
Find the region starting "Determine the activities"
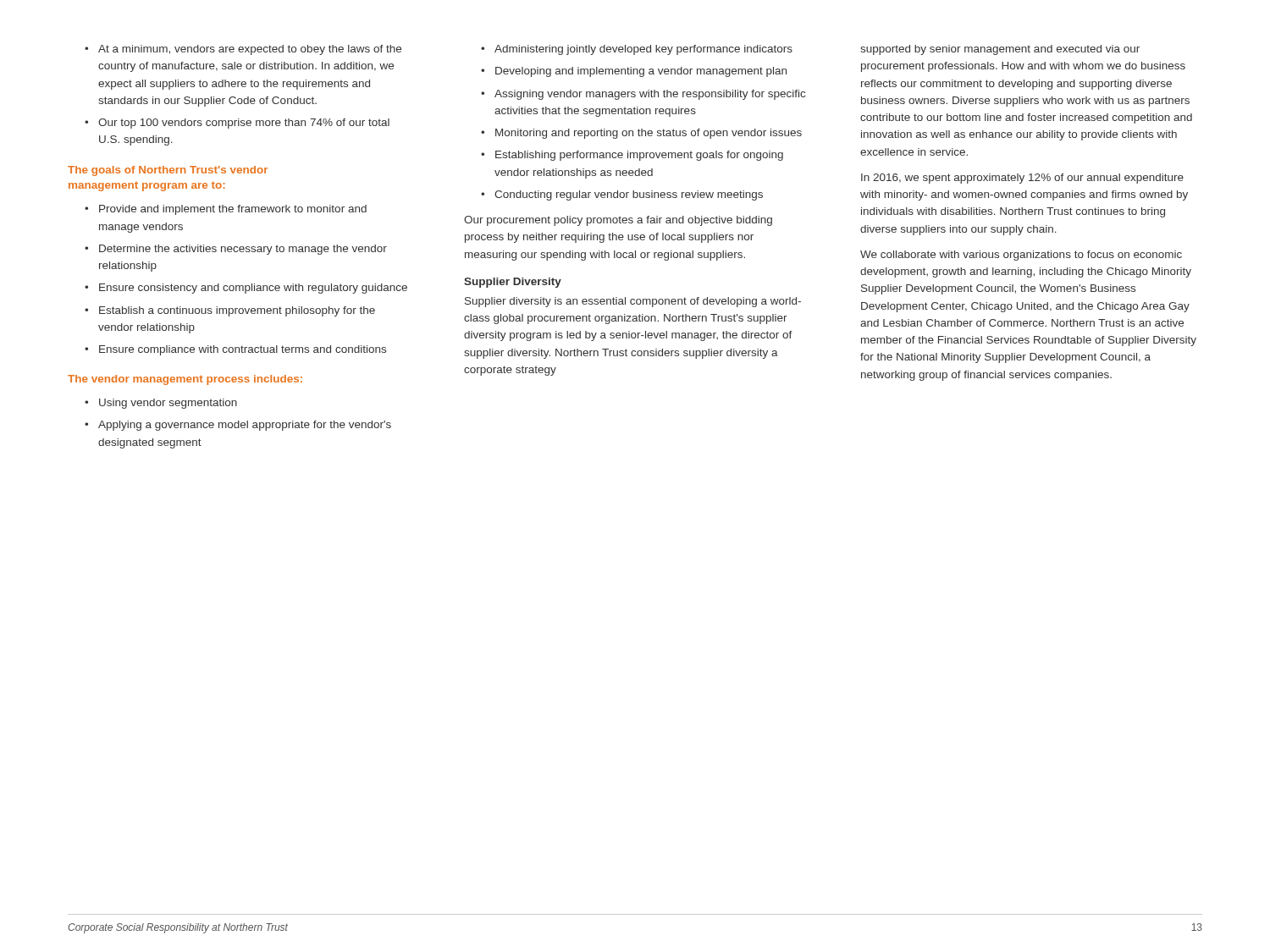coord(247,257)
